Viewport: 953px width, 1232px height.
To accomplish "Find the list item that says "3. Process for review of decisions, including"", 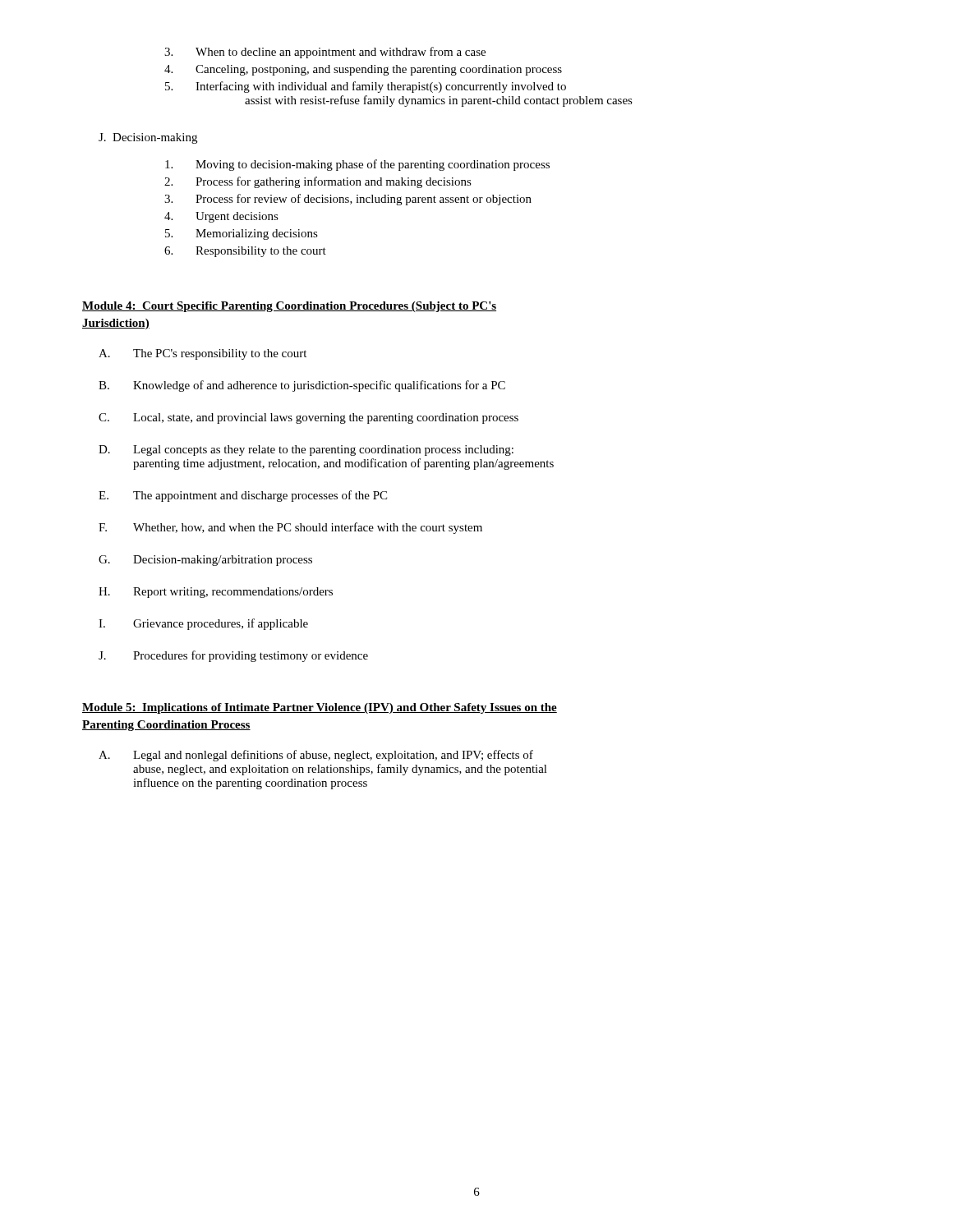I will pos(518,199).
